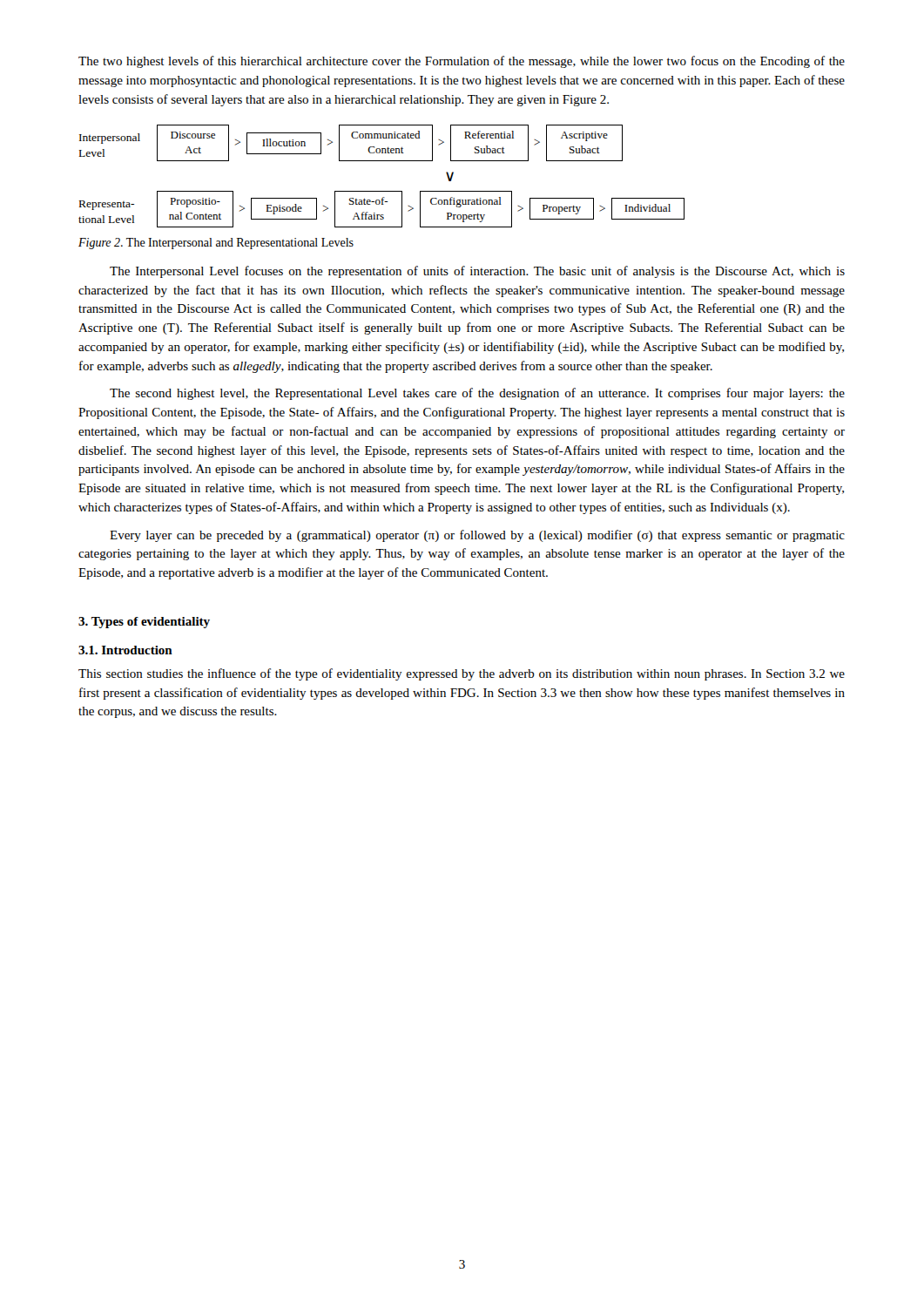Viewport: 924px width, 1307px height.
Task: Navigate to the passage starting "The second highest level, the"
Action: click(x=462, y=450)
